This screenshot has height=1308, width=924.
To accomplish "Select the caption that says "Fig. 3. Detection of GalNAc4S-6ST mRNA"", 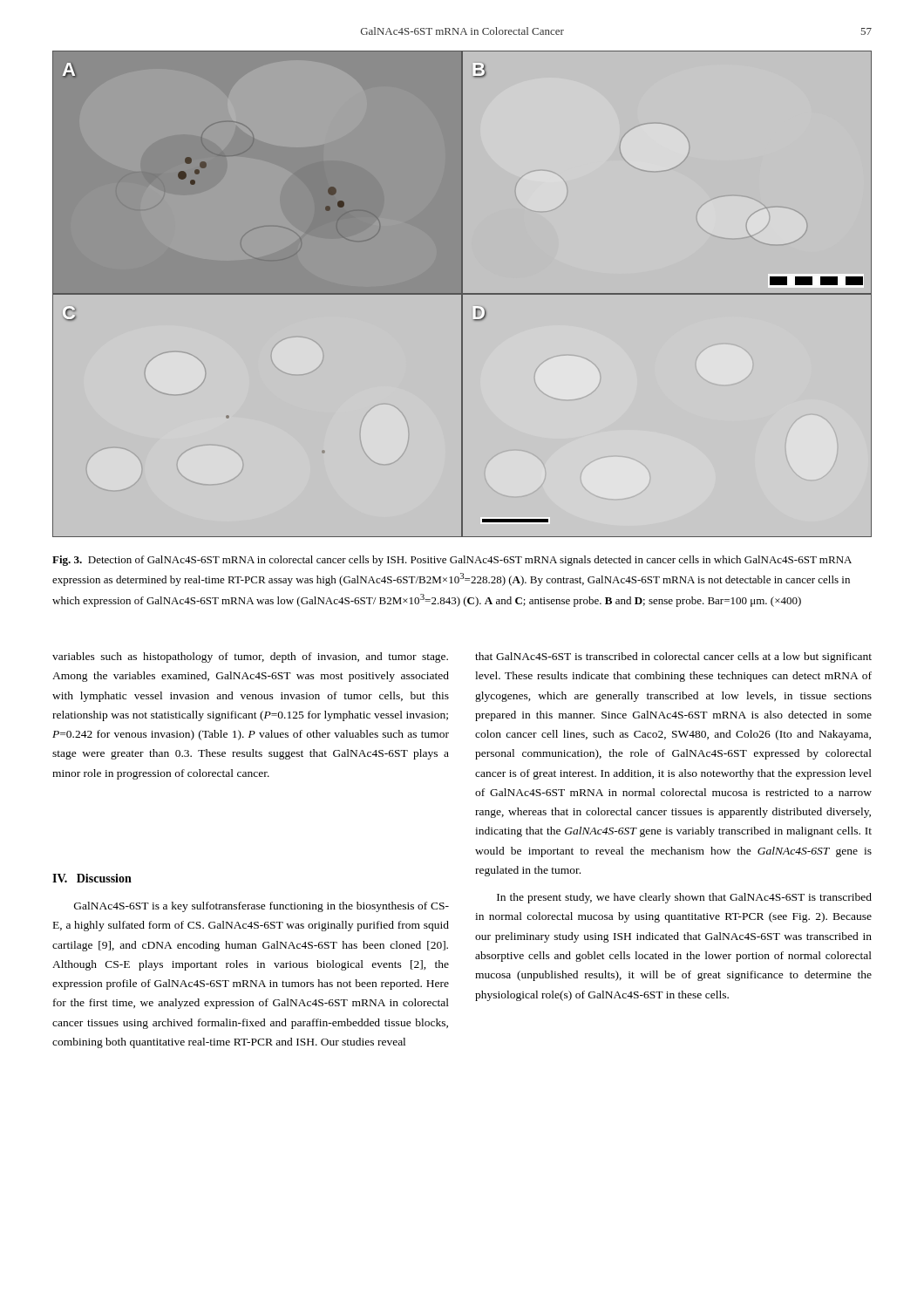I will pyautogui.click(x=452, y=580).
